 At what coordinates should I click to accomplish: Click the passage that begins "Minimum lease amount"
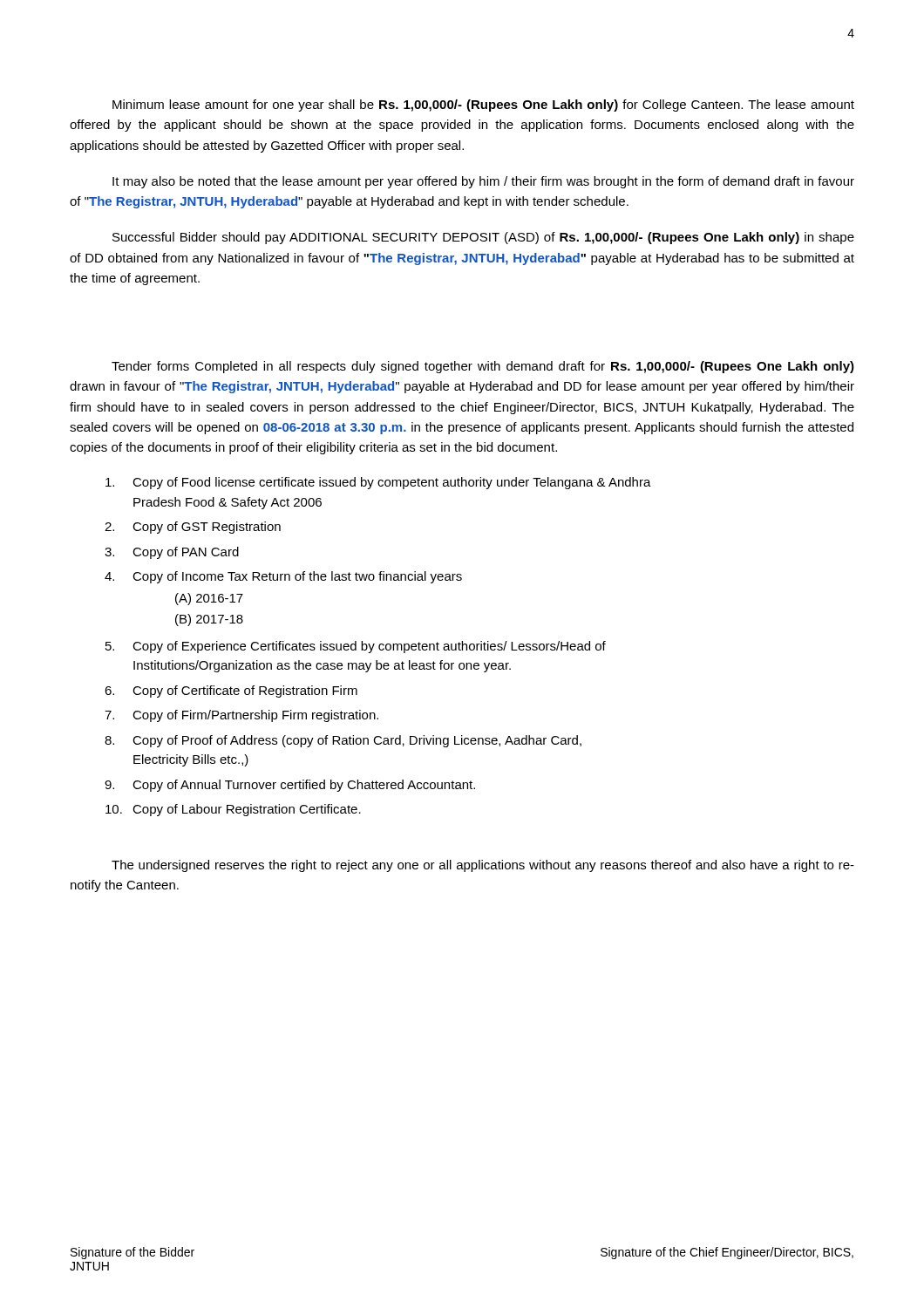[x=462, y=124]
